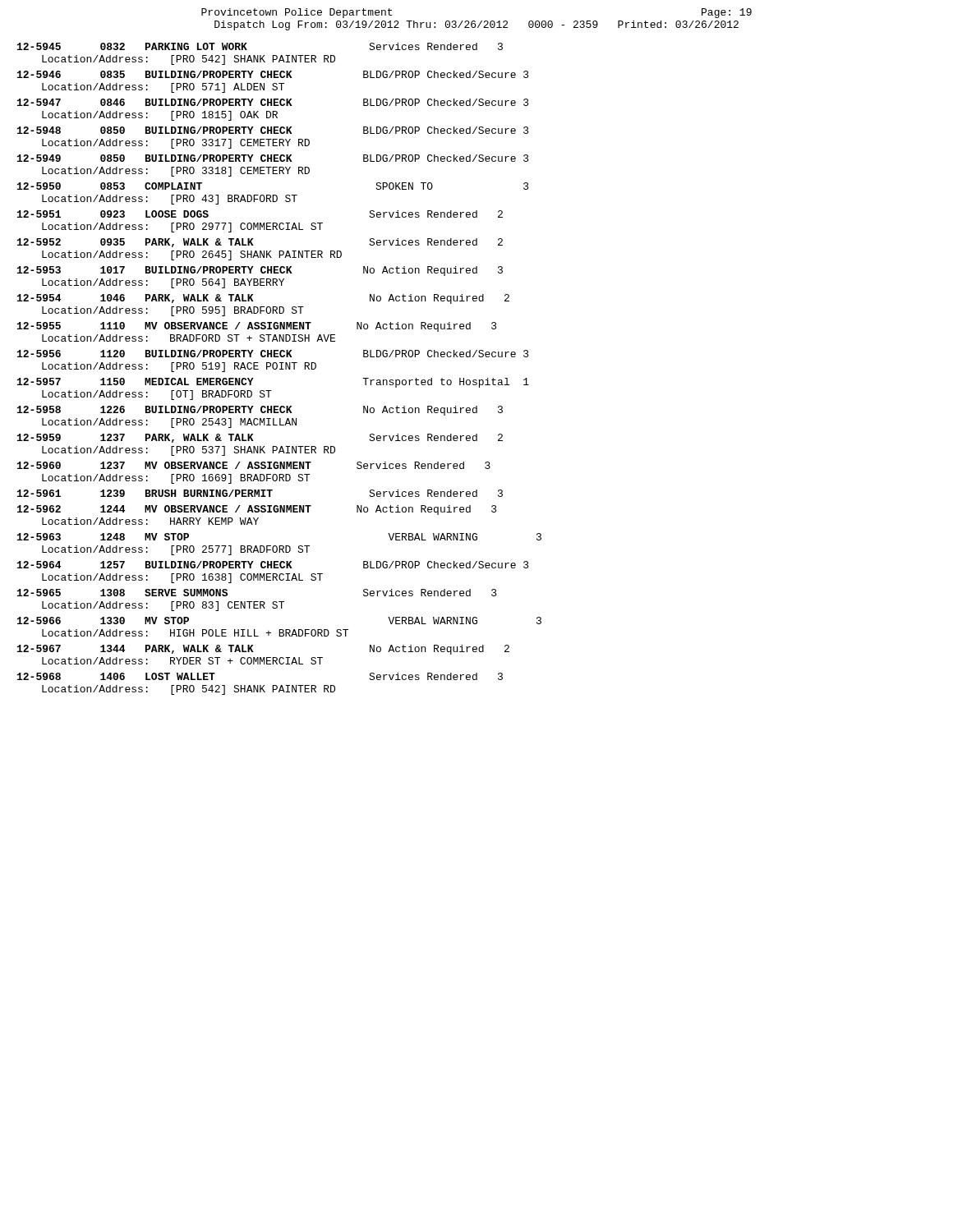The image size is (953, 1232).
Task: Navigate to the region starting "12-5959 1237 PARK, WALK &"
Action: click(x=476, y=444)
